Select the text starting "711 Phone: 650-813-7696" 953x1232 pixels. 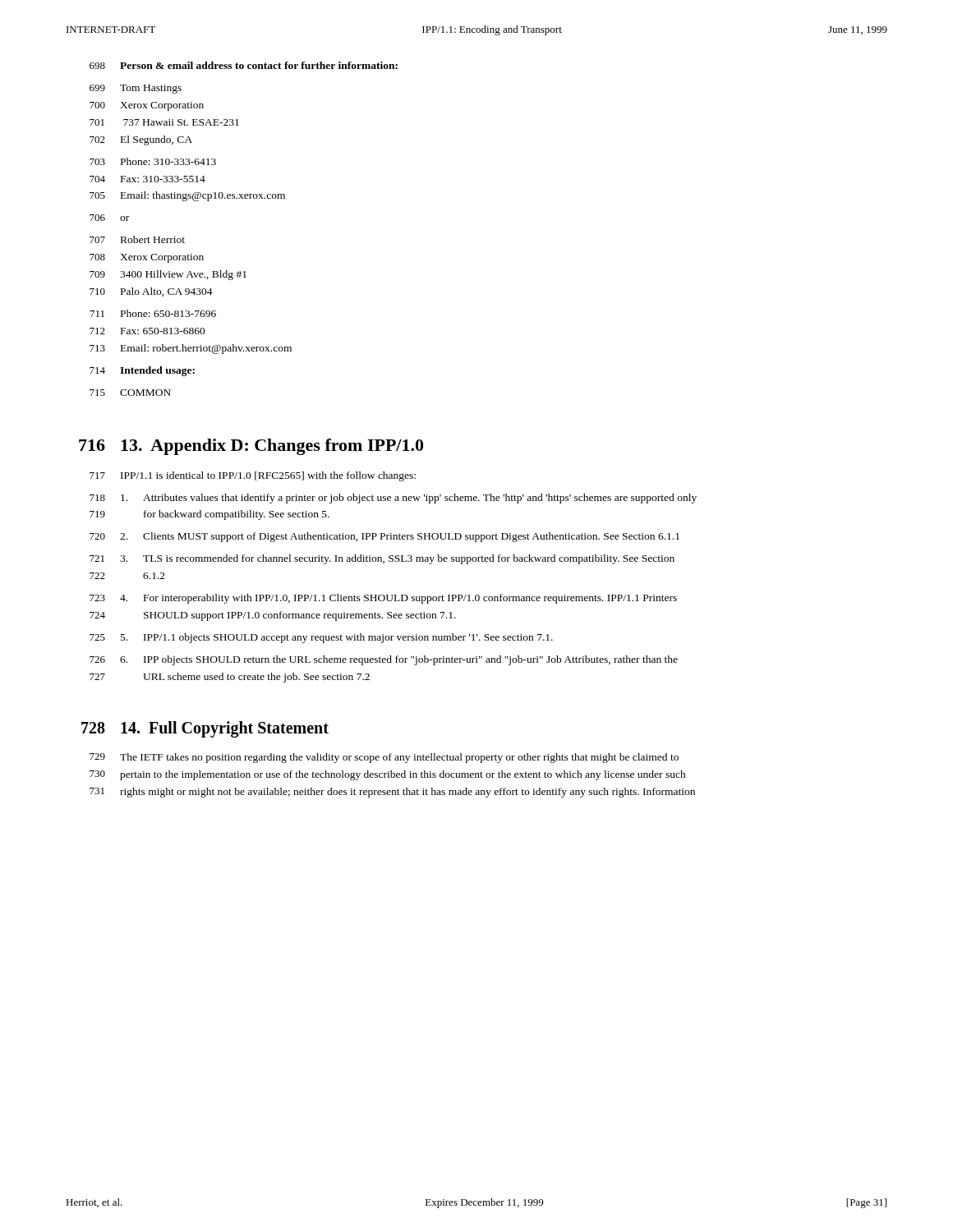[141, 314]
